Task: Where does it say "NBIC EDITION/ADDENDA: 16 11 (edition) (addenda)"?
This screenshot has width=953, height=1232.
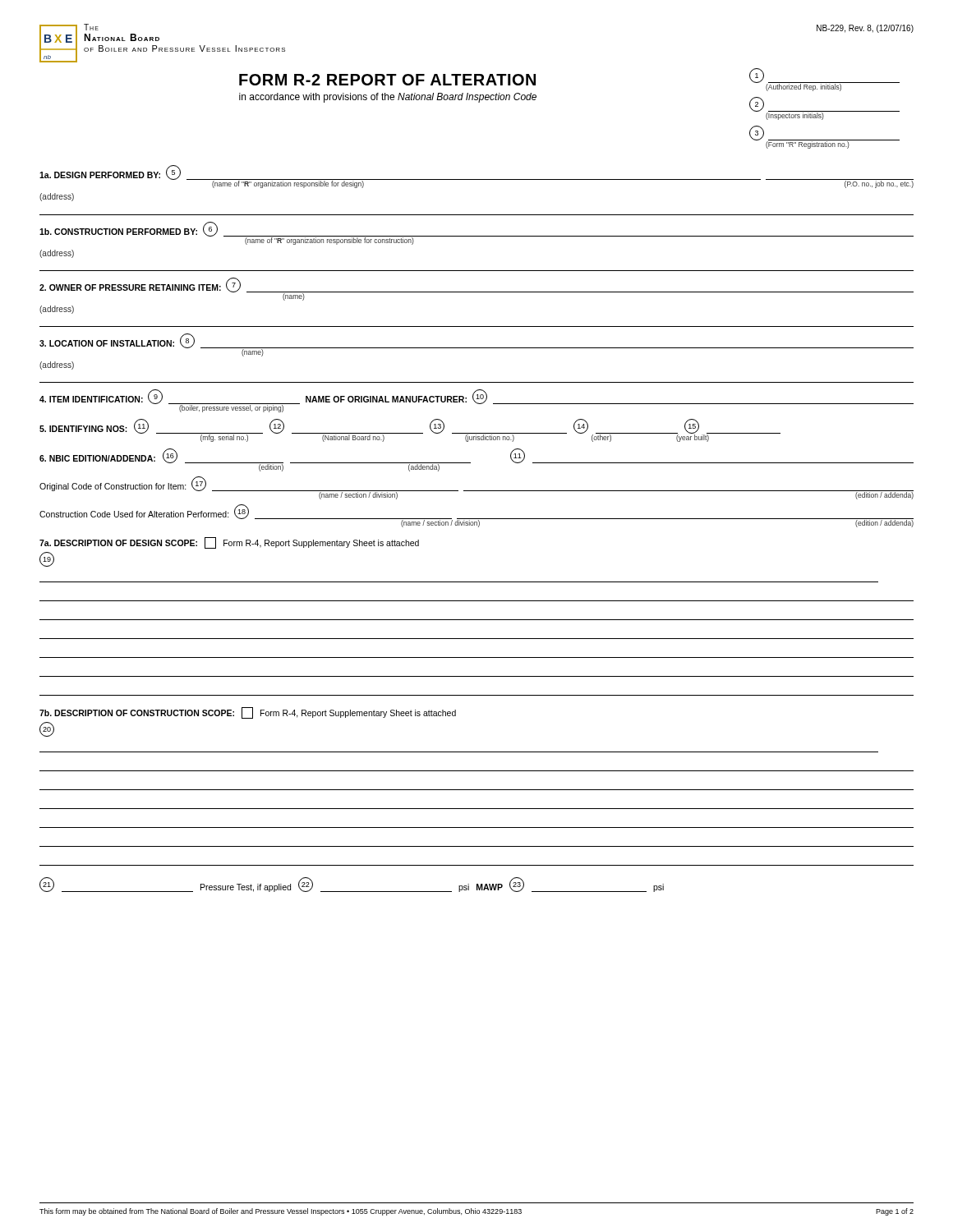Action: [476, 460]
